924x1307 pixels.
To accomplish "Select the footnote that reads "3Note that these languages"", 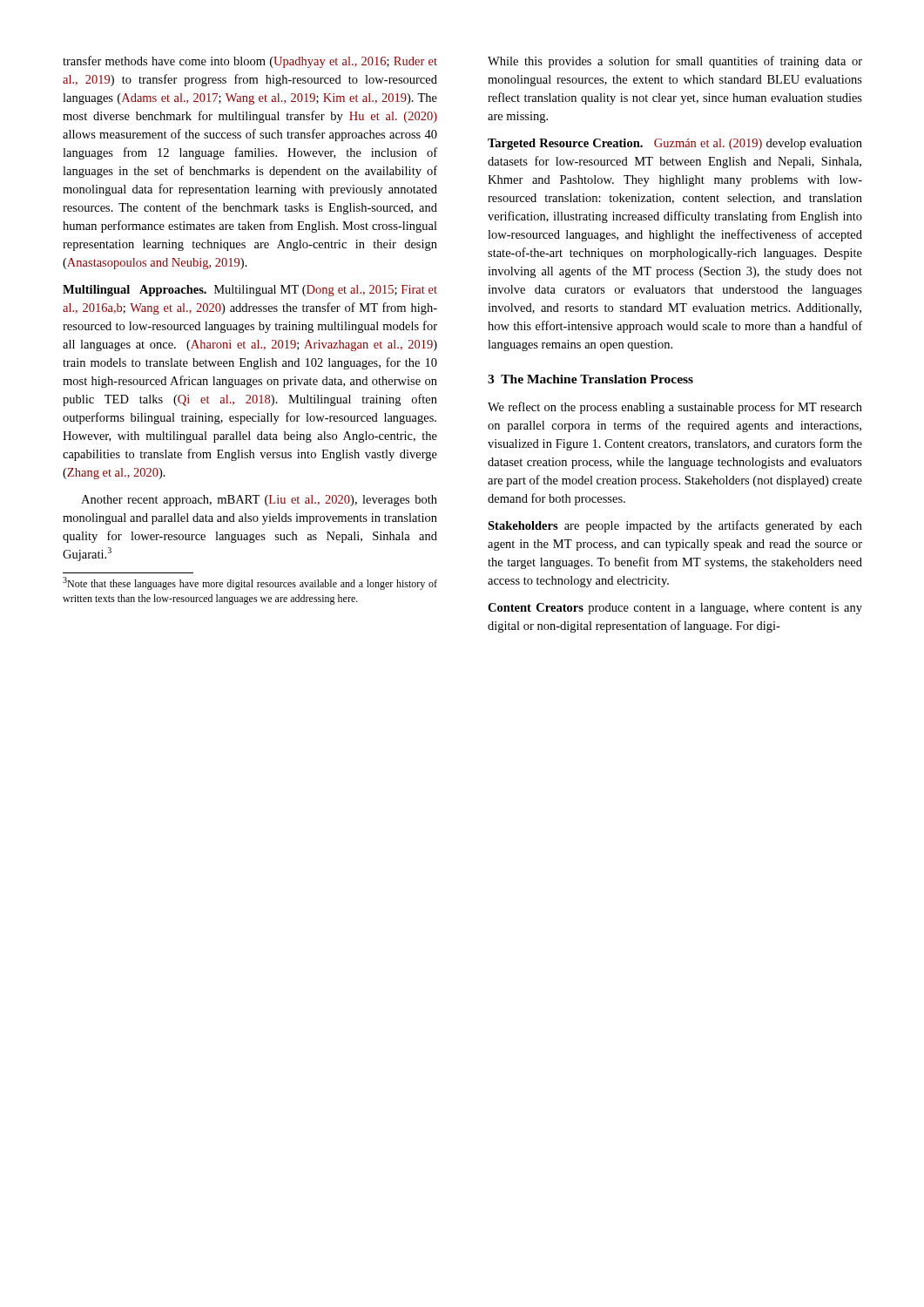I will point(250,591).
